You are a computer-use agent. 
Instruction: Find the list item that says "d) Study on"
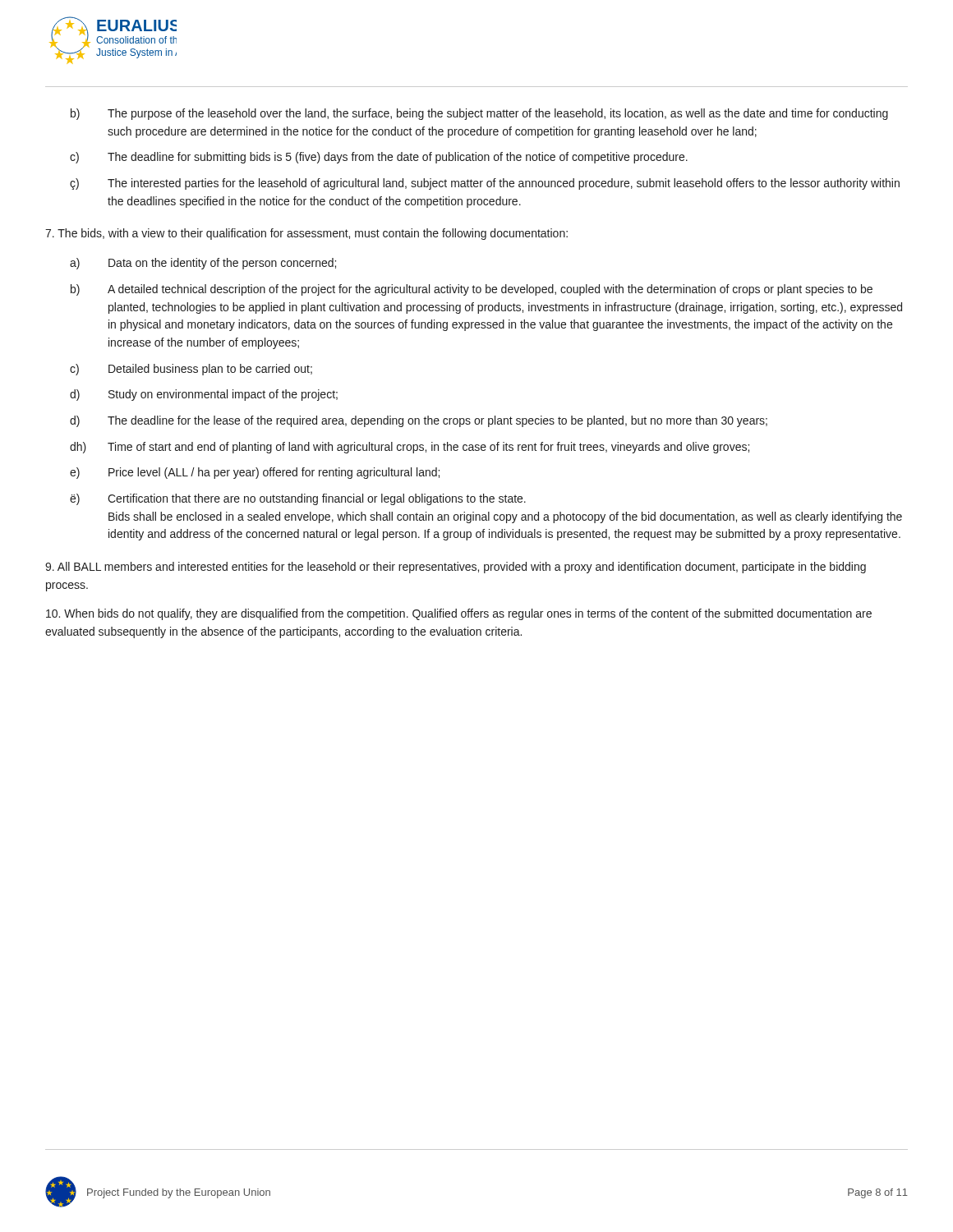204,395
